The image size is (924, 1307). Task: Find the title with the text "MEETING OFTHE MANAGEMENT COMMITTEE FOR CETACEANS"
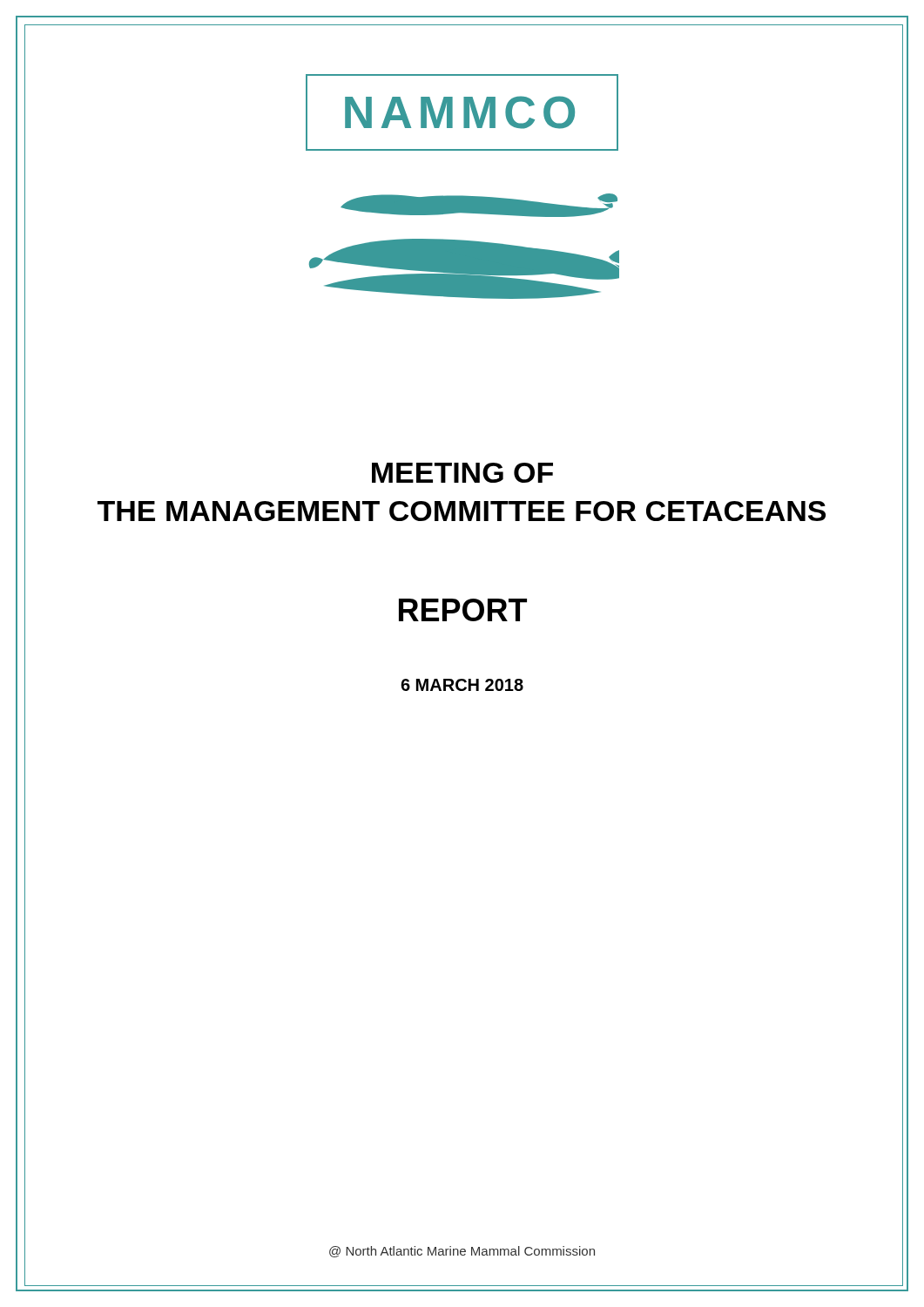462,492
